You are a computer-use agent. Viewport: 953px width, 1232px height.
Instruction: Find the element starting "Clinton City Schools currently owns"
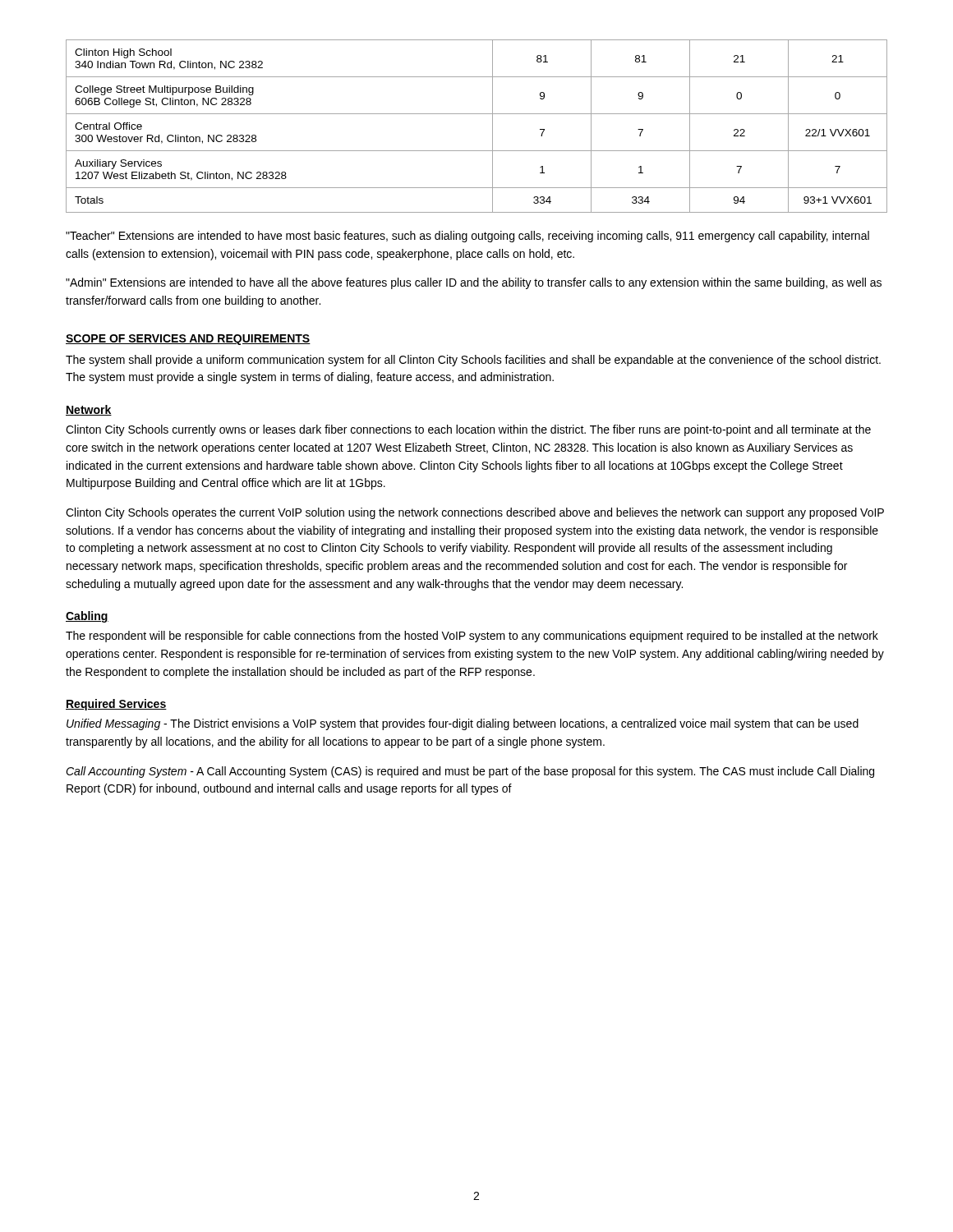pyautogui.click(x=468, y=456)
